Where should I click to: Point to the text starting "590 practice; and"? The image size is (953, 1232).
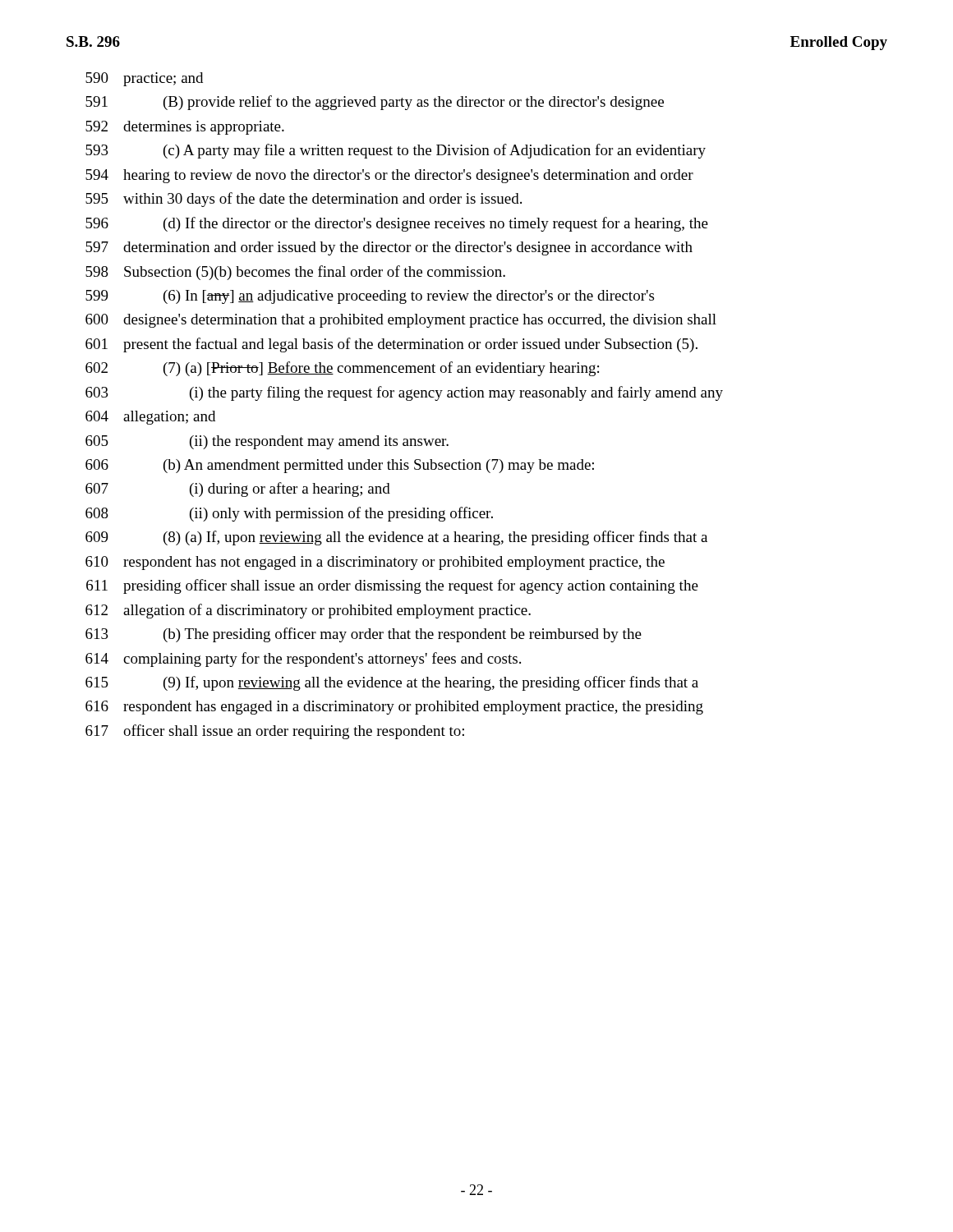pyautogui.click(x=144, y=79)
